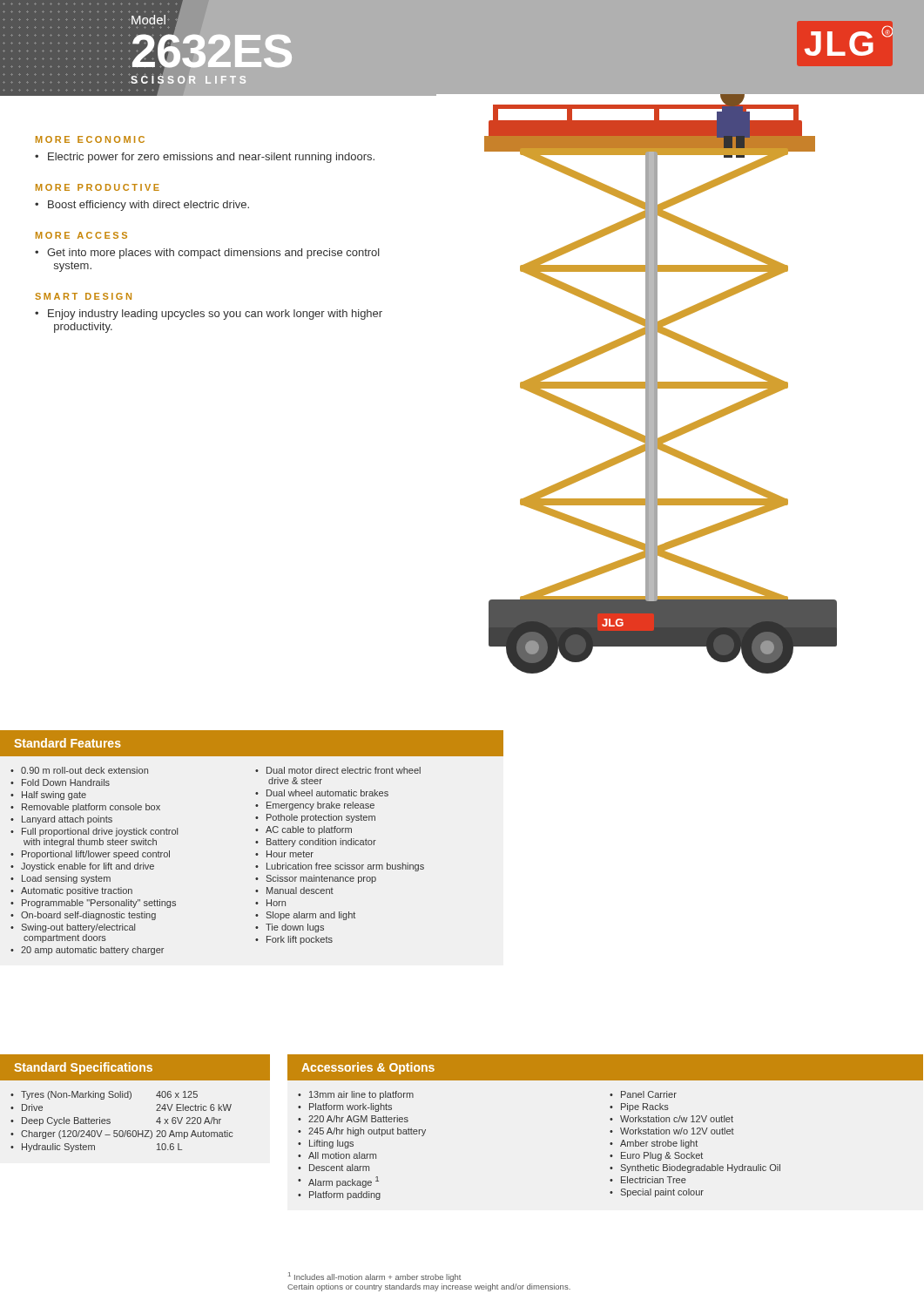The height and width of the screenshot is (1307, 924).
Task: Find the list item that reads "•Special paint colour"
Action: click(x=657, y=1192)
